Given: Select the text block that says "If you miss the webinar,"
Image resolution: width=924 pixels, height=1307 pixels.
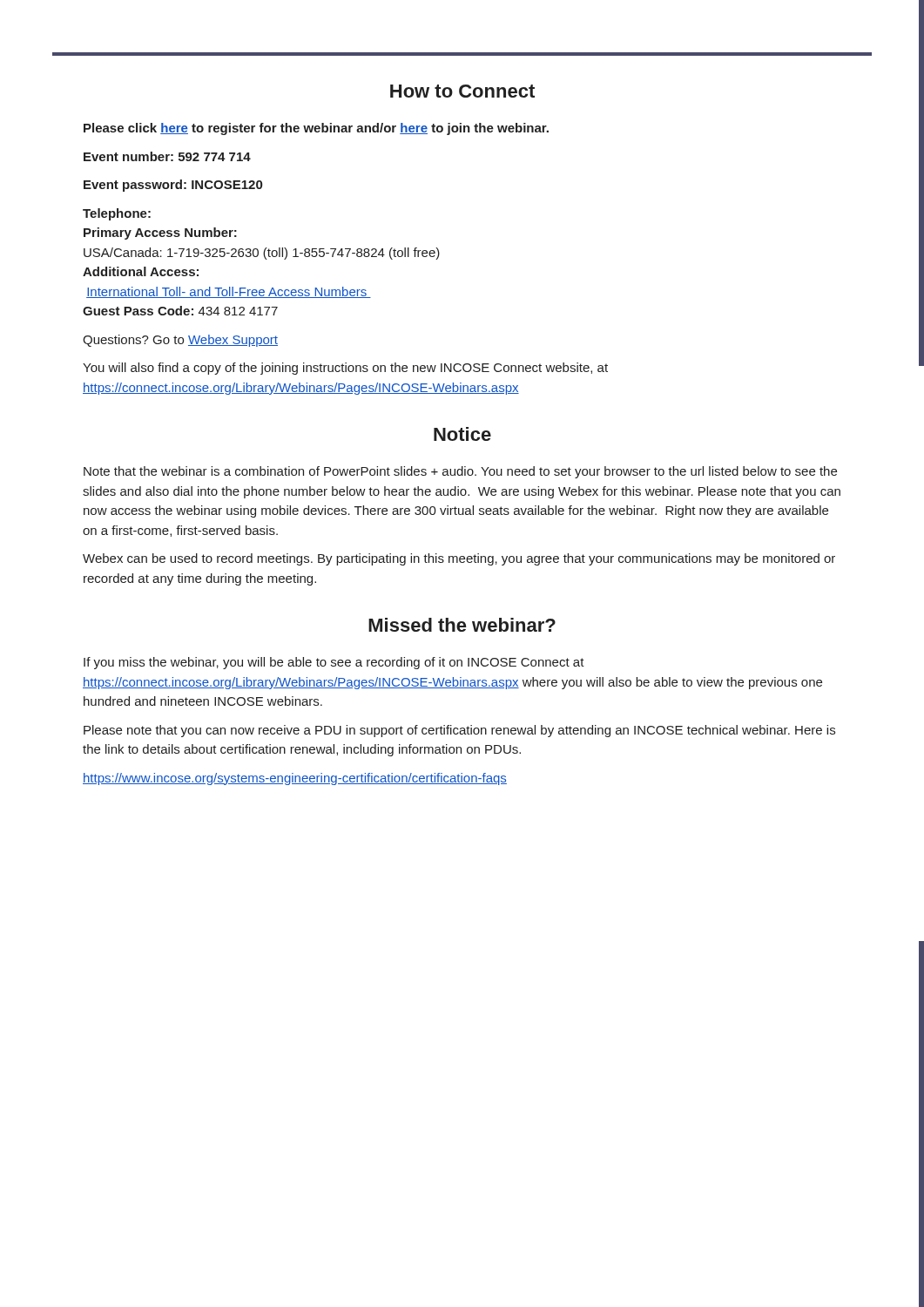Looking at the screenshot, I should point(453,681).
